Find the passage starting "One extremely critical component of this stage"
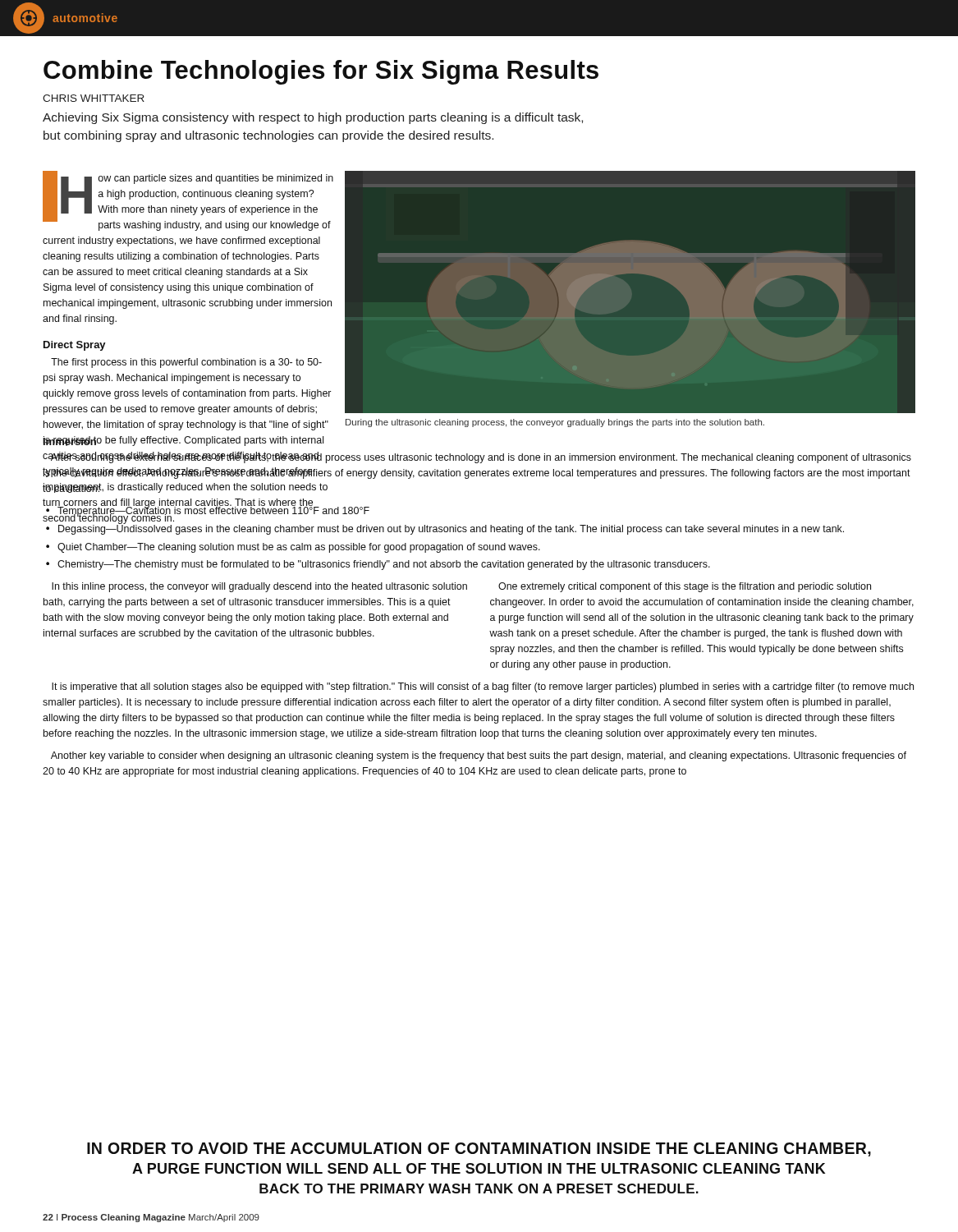The image size is (958, 1232). pyautogui.click(x=702, y=625)
